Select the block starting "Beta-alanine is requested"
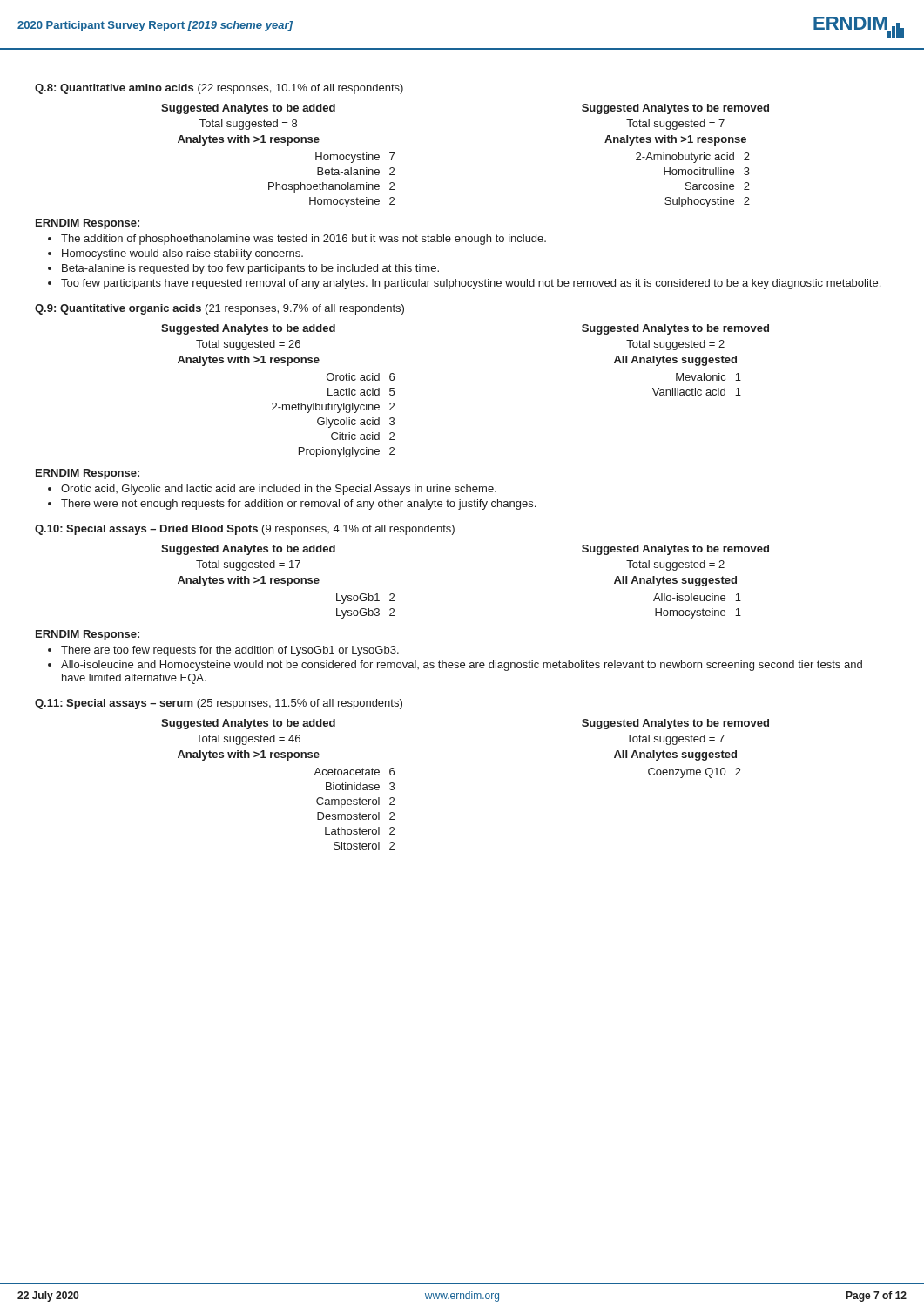The height and width of the screenshot is (1307, 924). (x=250, y=268)
